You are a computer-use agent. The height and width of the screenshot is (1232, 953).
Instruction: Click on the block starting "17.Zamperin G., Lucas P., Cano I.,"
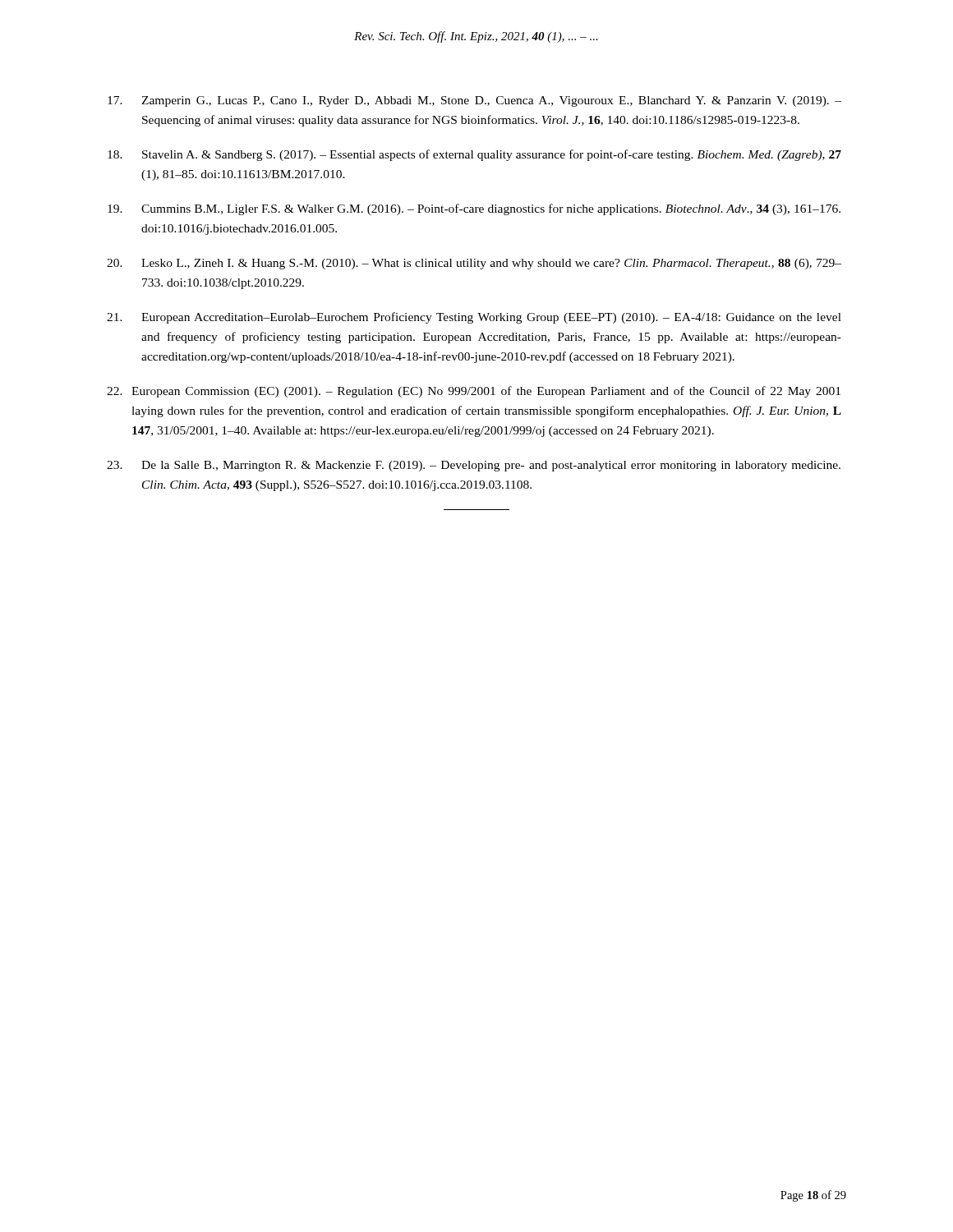click(x=474, y=110)
